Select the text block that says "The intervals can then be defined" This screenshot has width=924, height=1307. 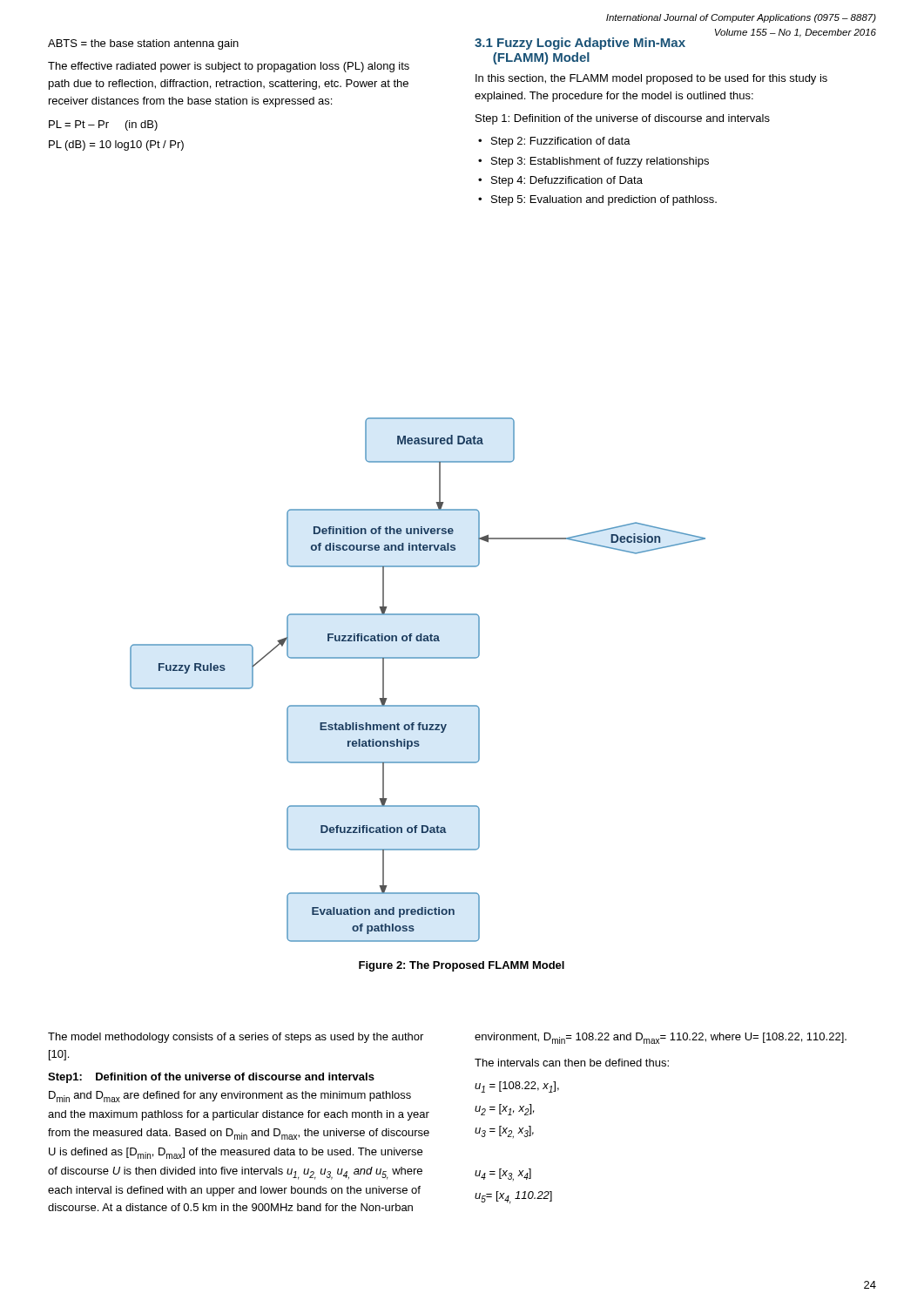(x=572, y=1063)
